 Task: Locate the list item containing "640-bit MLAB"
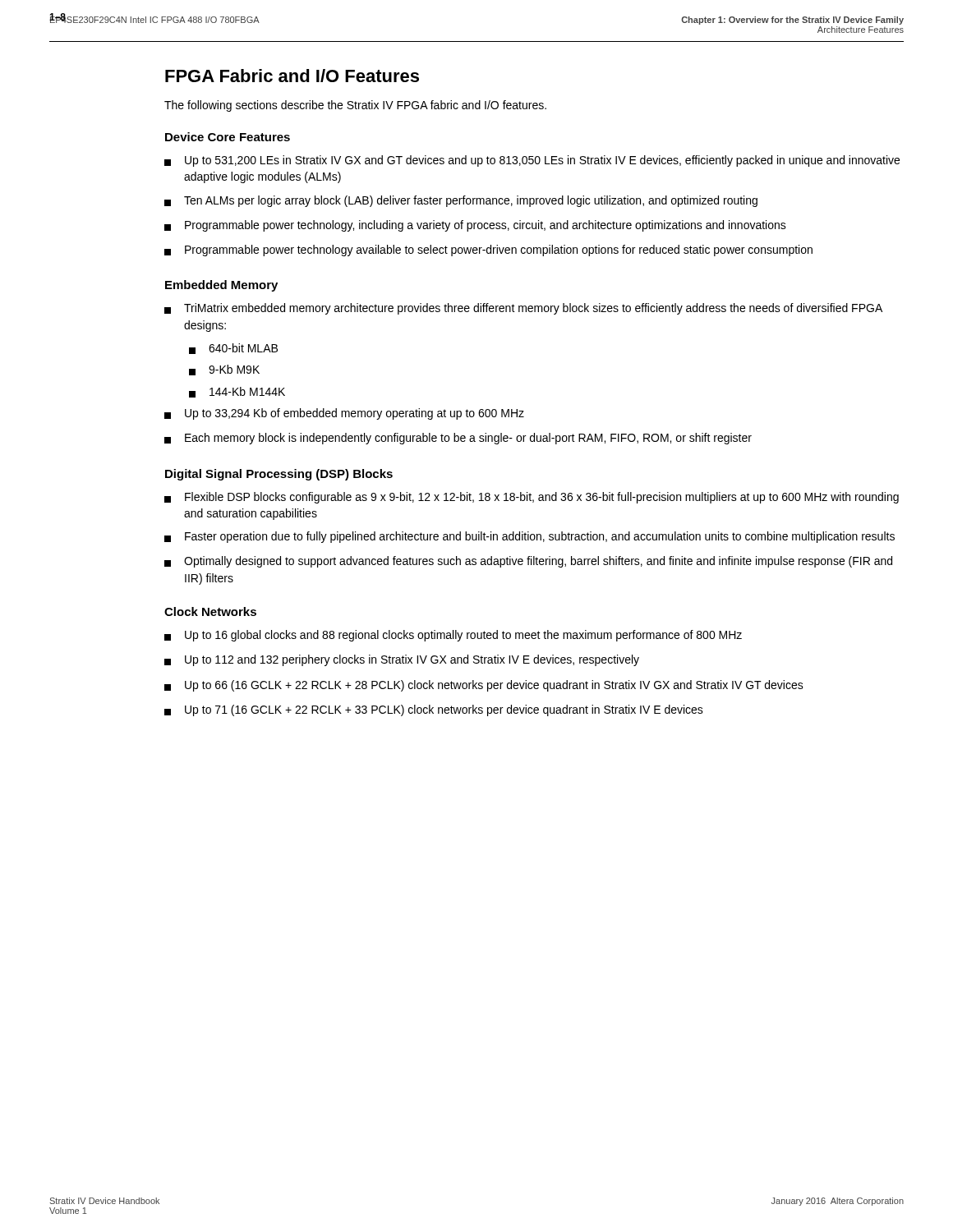pos(234,349)
